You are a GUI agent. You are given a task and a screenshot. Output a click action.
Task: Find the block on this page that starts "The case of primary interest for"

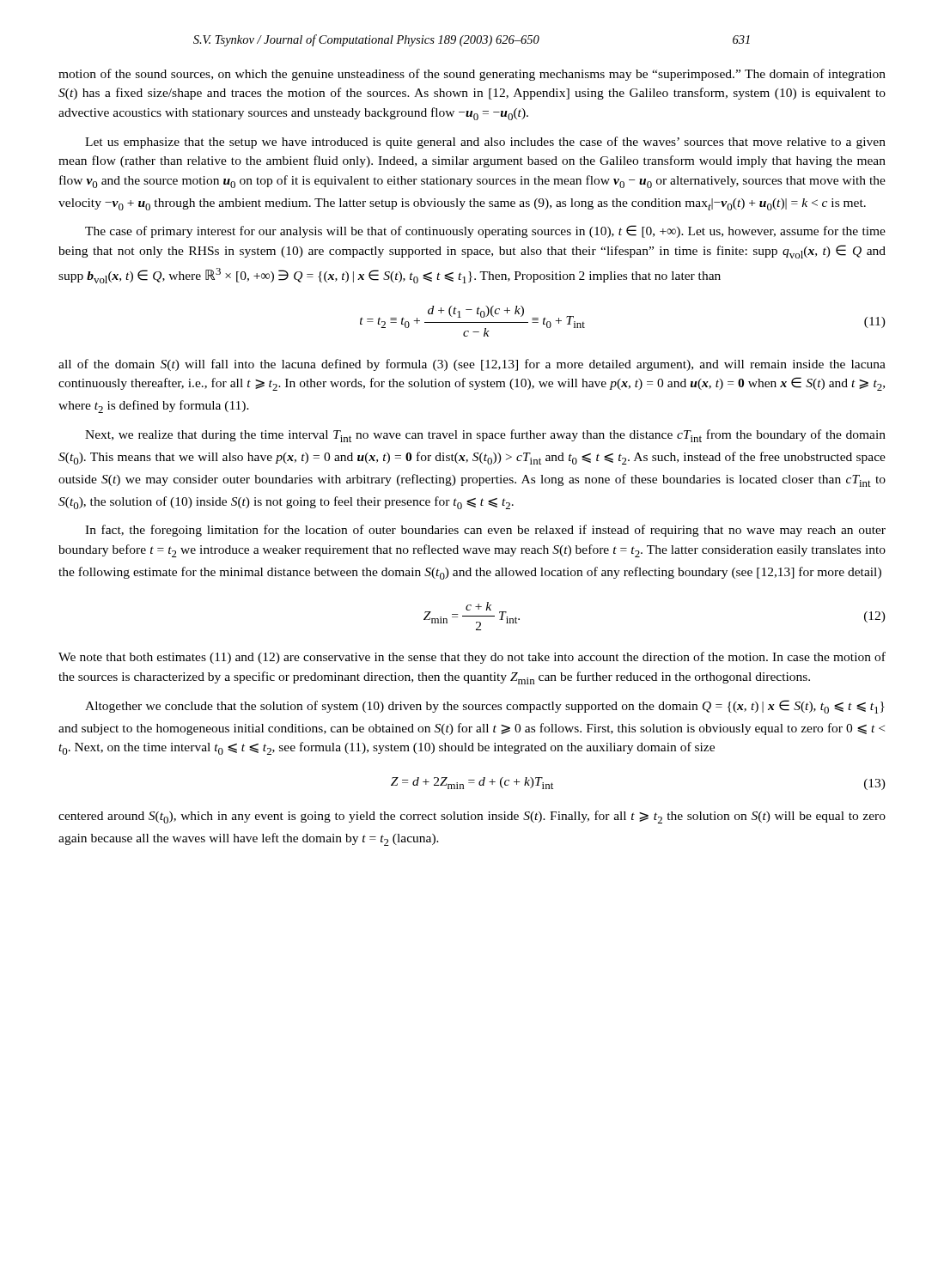click(x=472, y=255)
